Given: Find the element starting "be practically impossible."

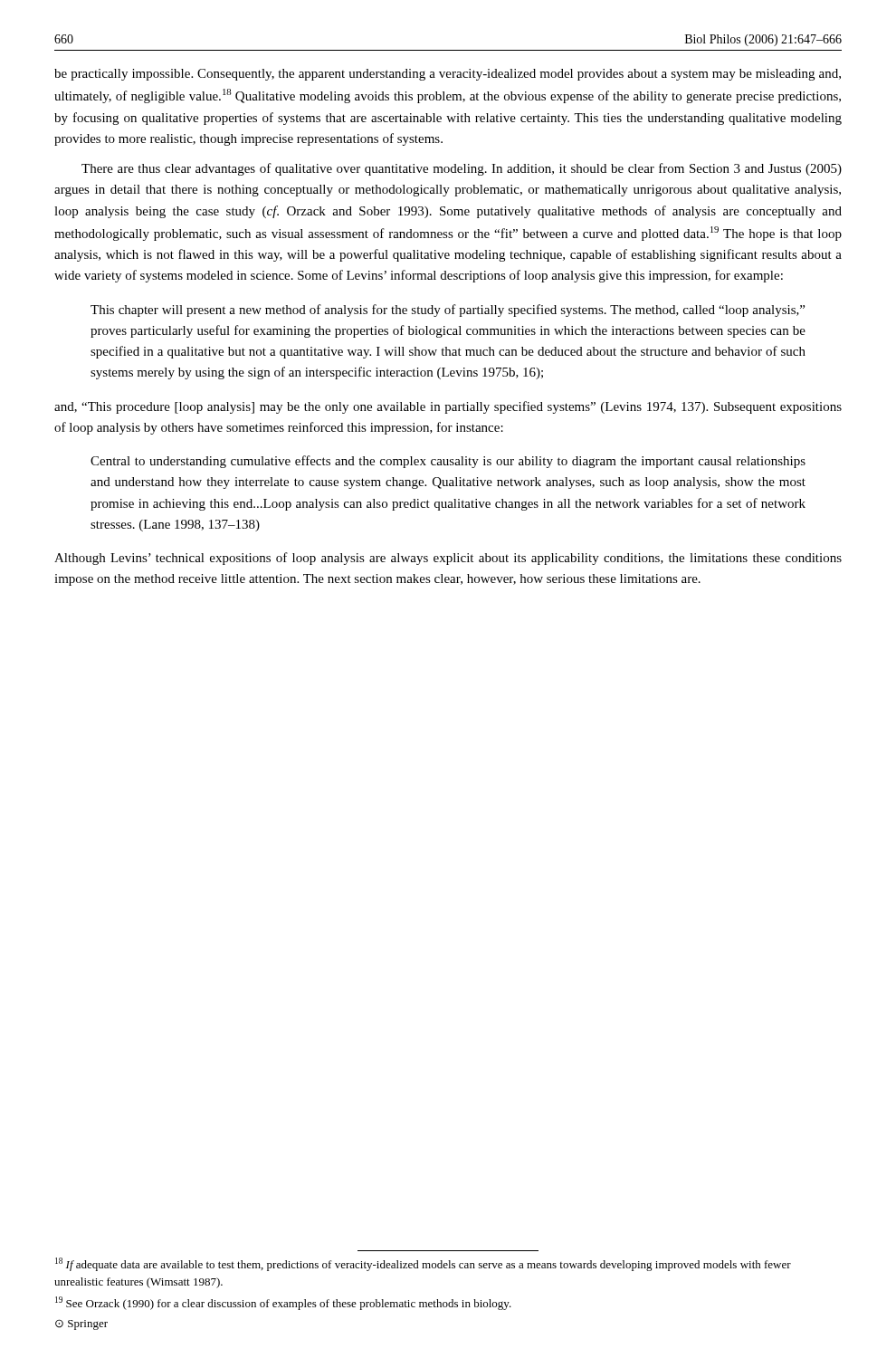Looking at the screenshot, I should pyautogui.click(x=448, y=106).
